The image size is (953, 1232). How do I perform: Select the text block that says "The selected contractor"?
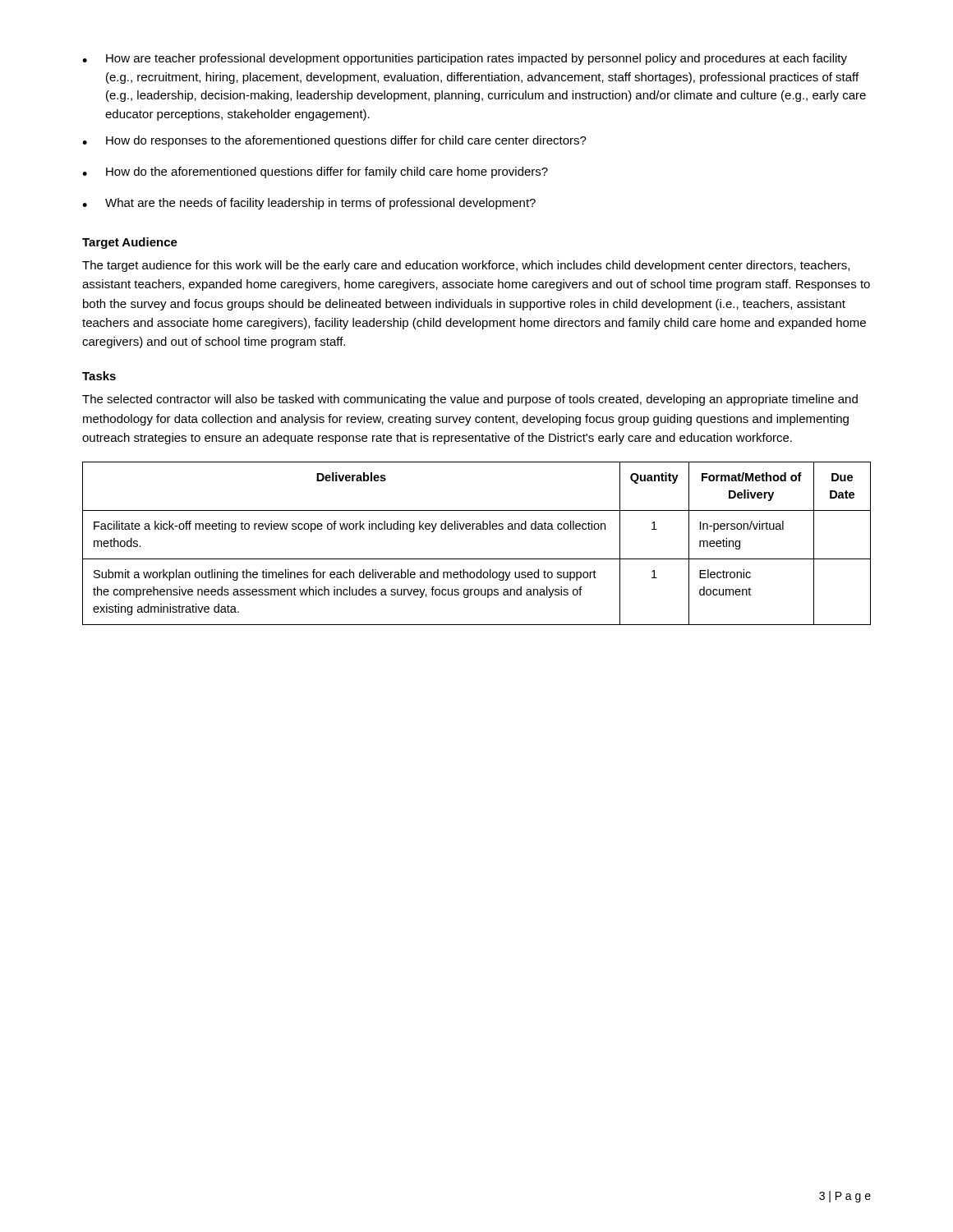click(470, 418)
